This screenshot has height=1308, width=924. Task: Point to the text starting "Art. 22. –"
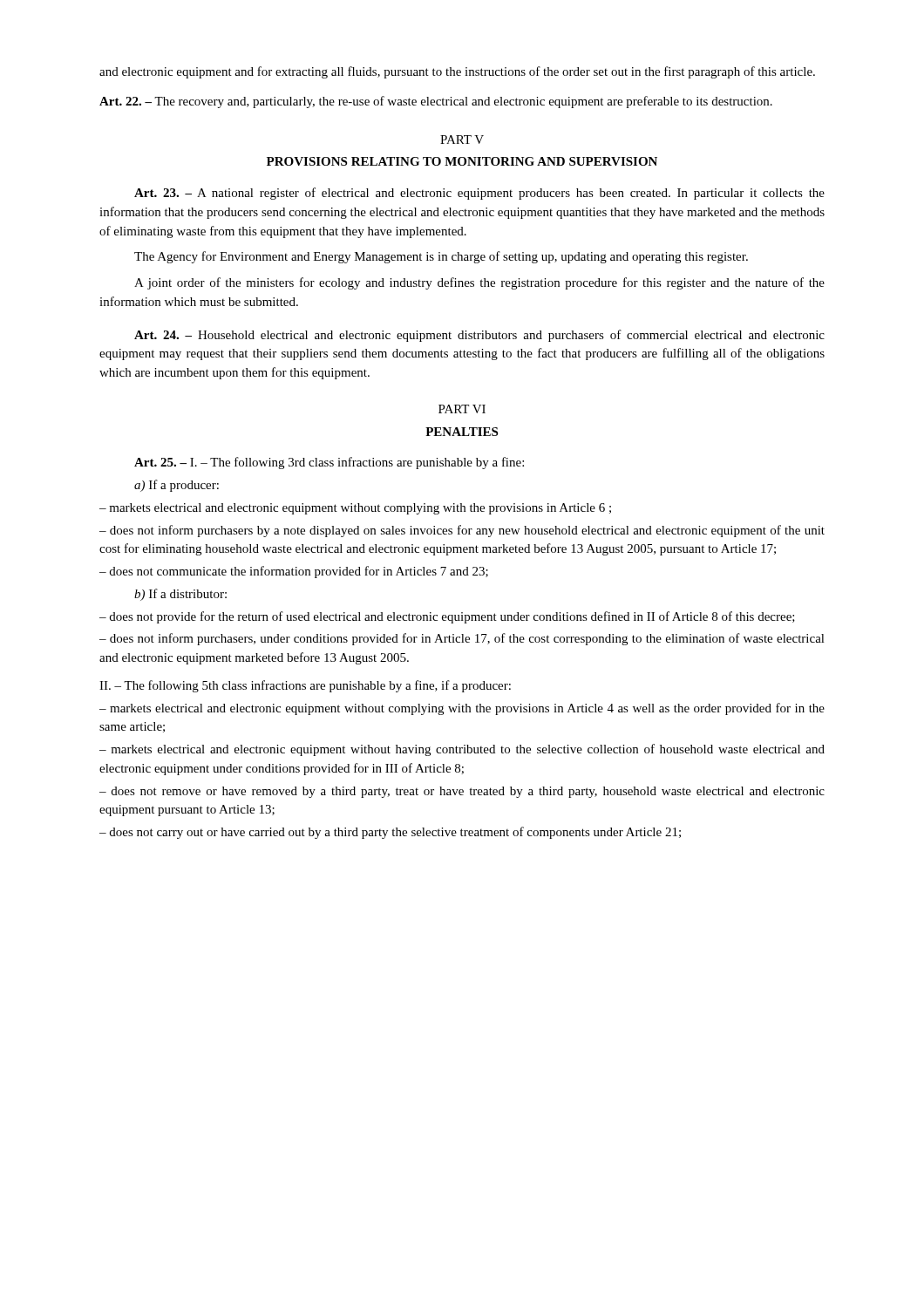pos(462,102)
